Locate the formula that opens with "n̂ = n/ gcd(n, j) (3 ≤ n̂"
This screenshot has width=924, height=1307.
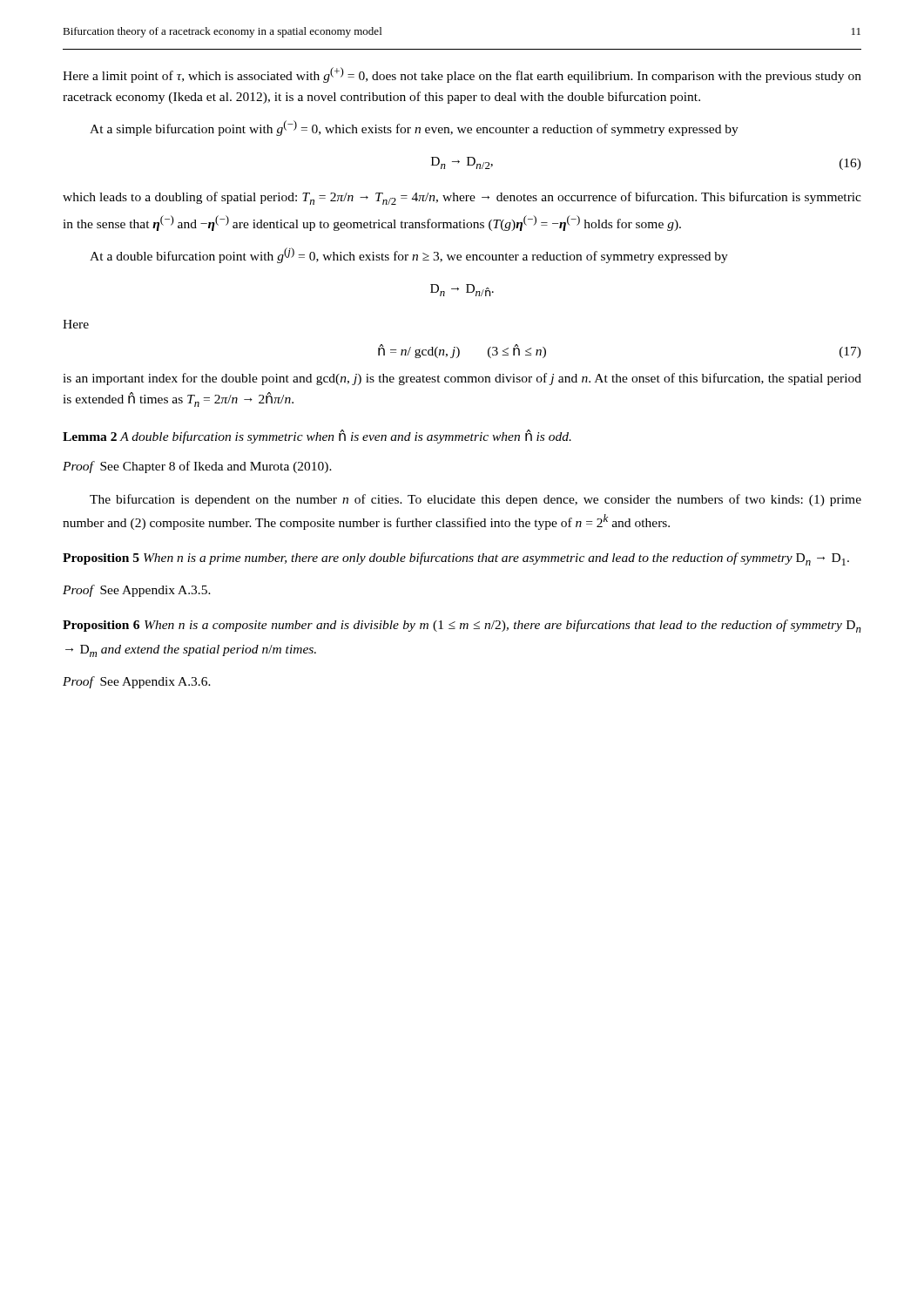coord(462,351)
